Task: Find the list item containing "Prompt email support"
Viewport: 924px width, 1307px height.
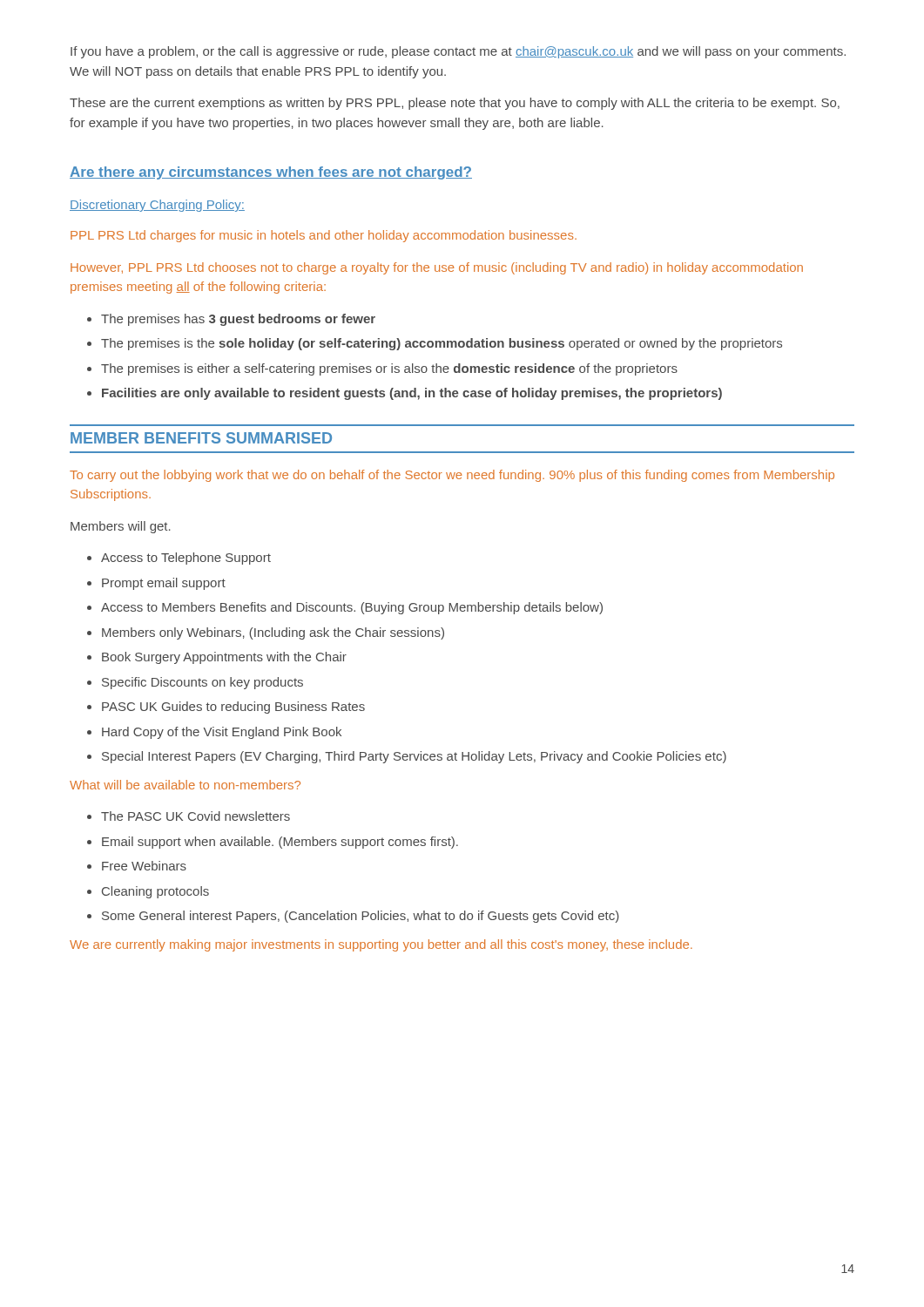Action: (x=163, y=582)
